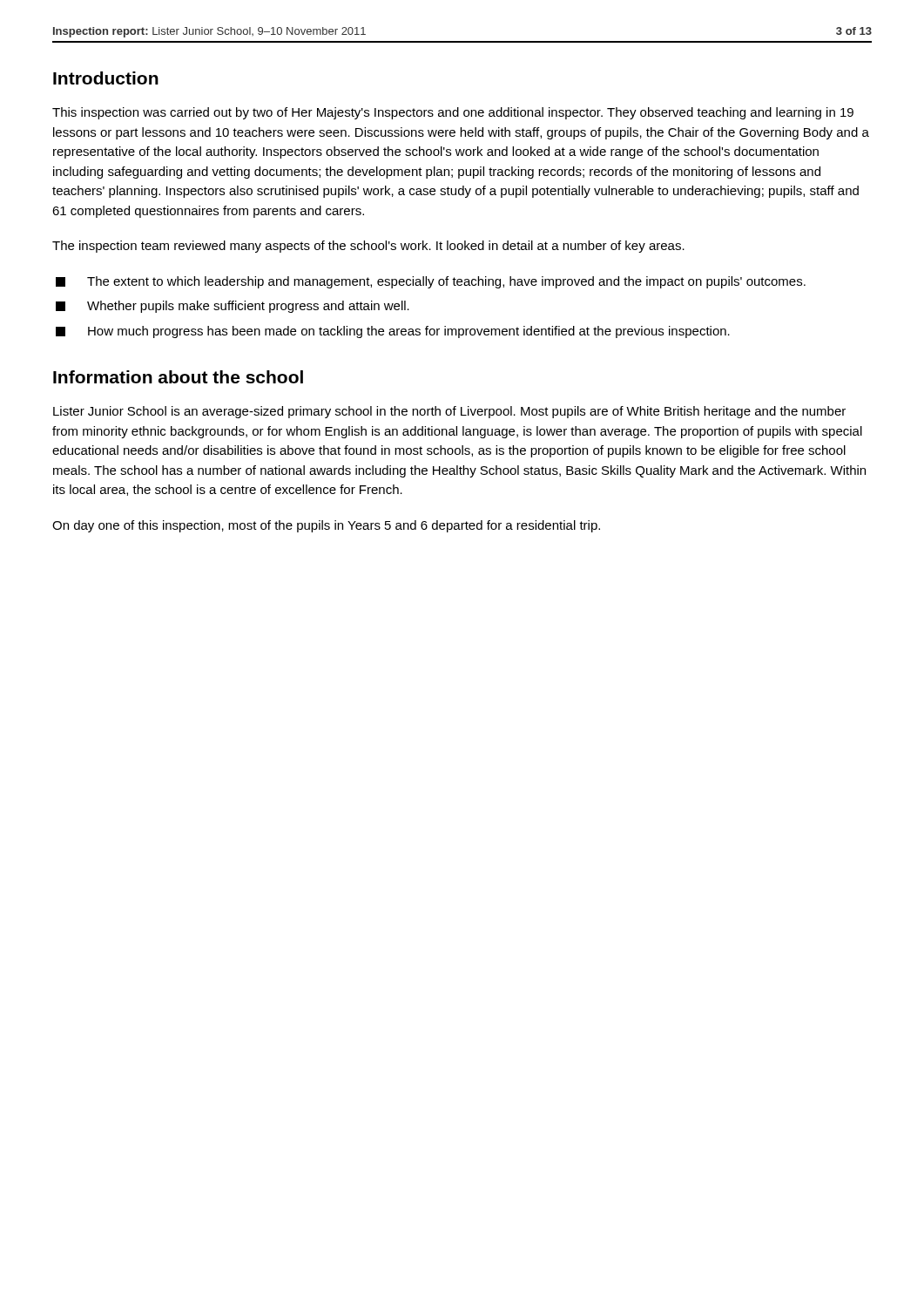Where is the passage that starts "How much progress has been made"?
924x1307 pixels.
462,331
